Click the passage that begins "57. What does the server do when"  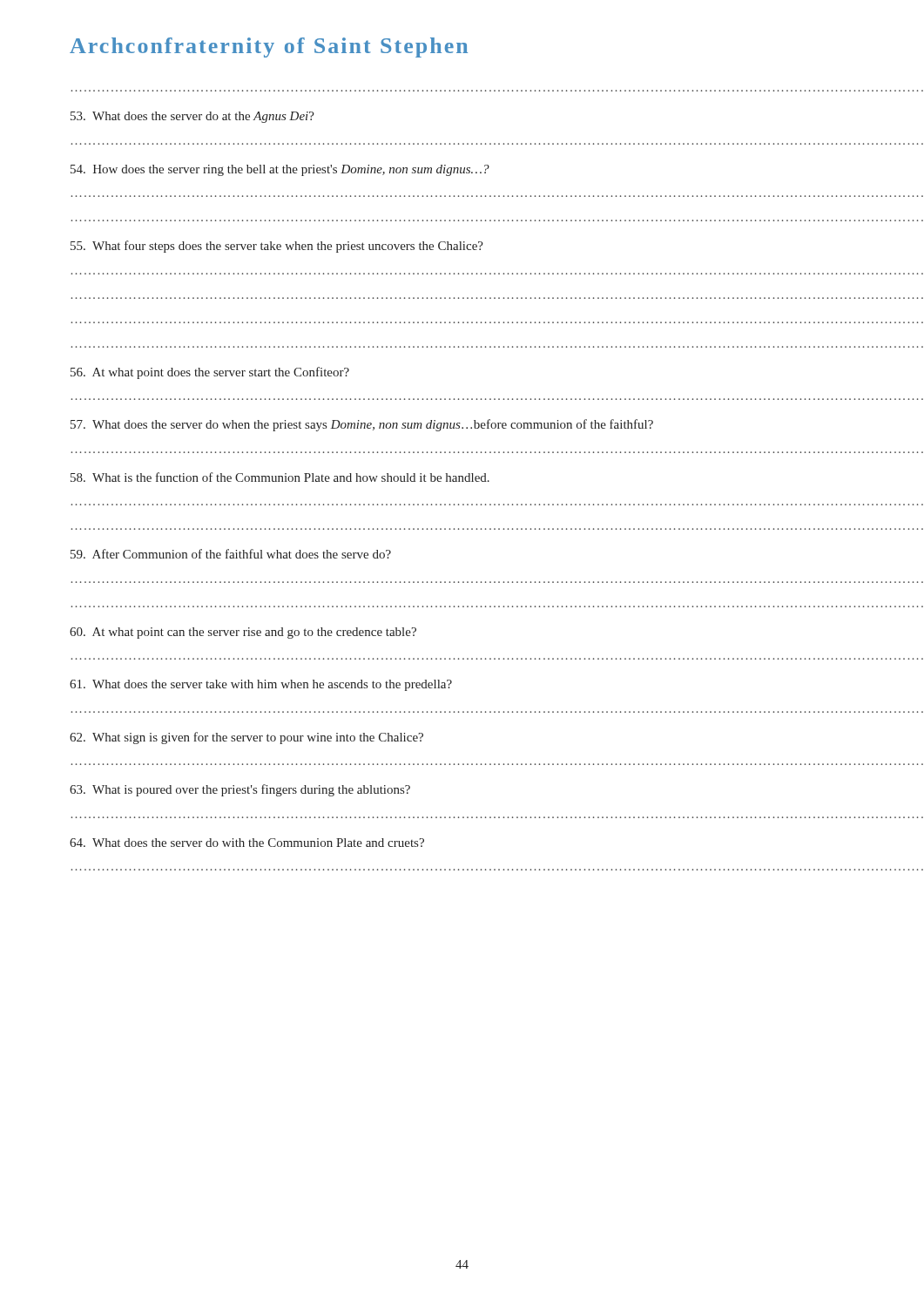462,425
